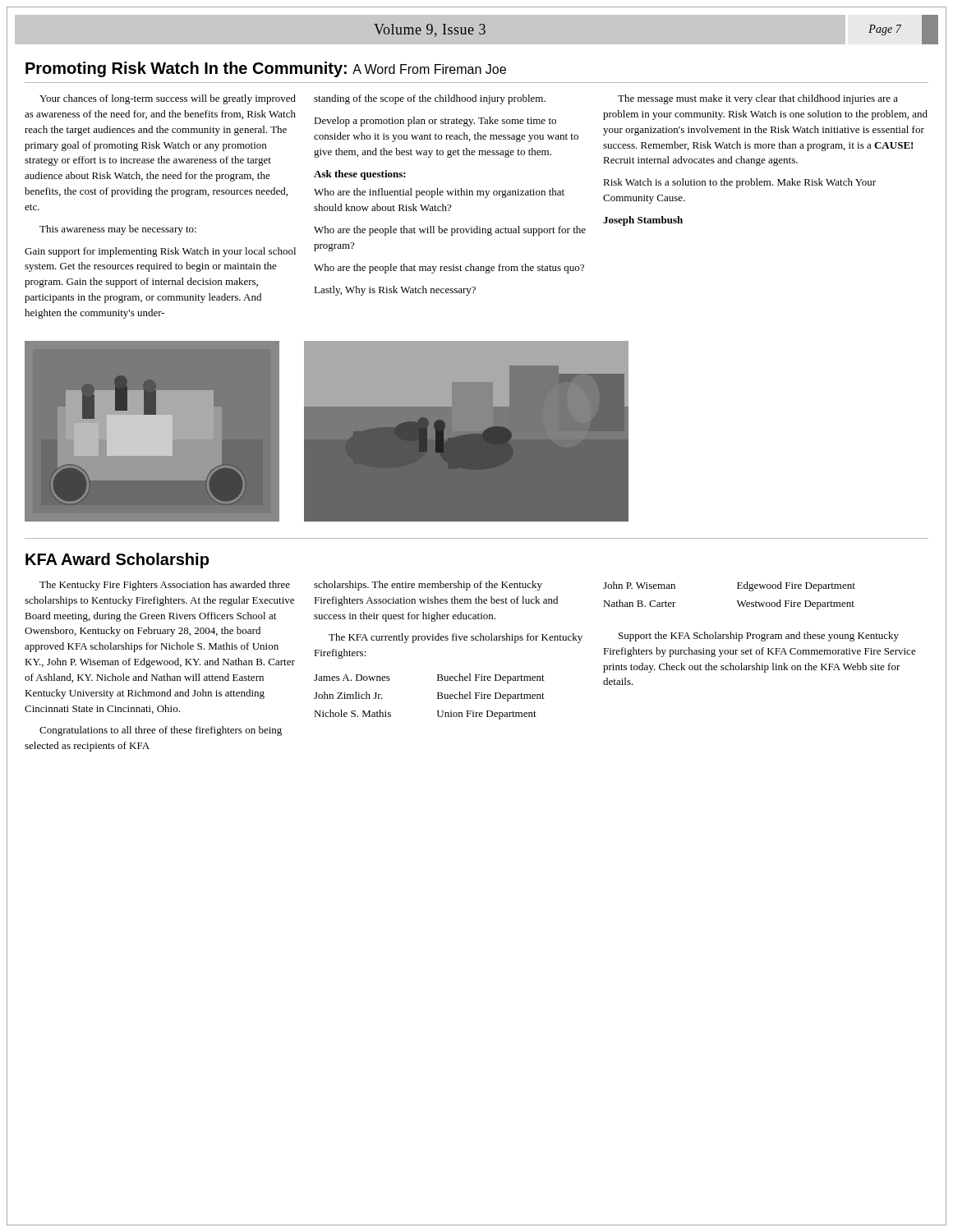Locate the element starting "Your chances of long-term success will be"

click(x=168, y=99)
